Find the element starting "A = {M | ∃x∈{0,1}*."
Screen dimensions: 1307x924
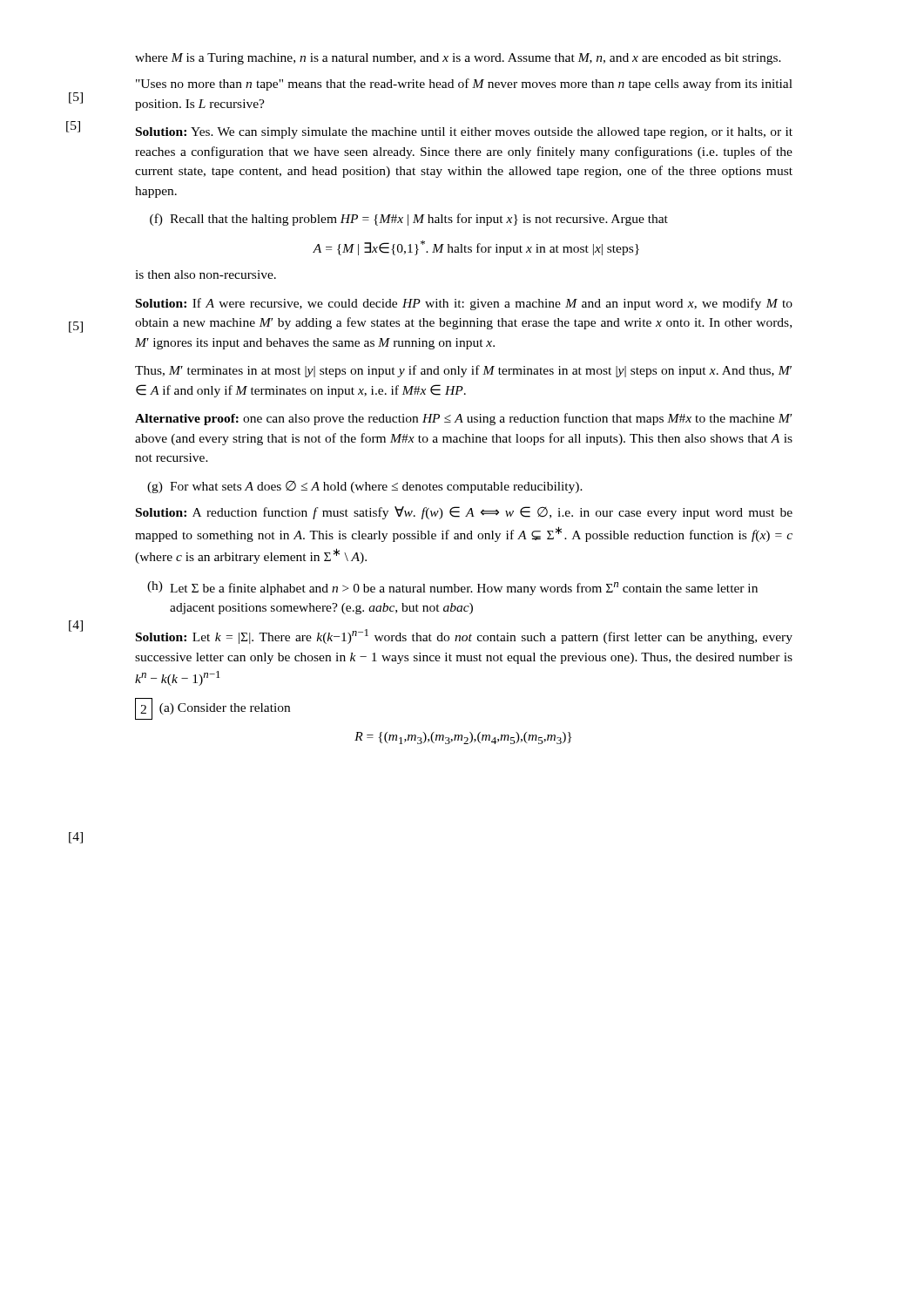(x=477, y=246)
